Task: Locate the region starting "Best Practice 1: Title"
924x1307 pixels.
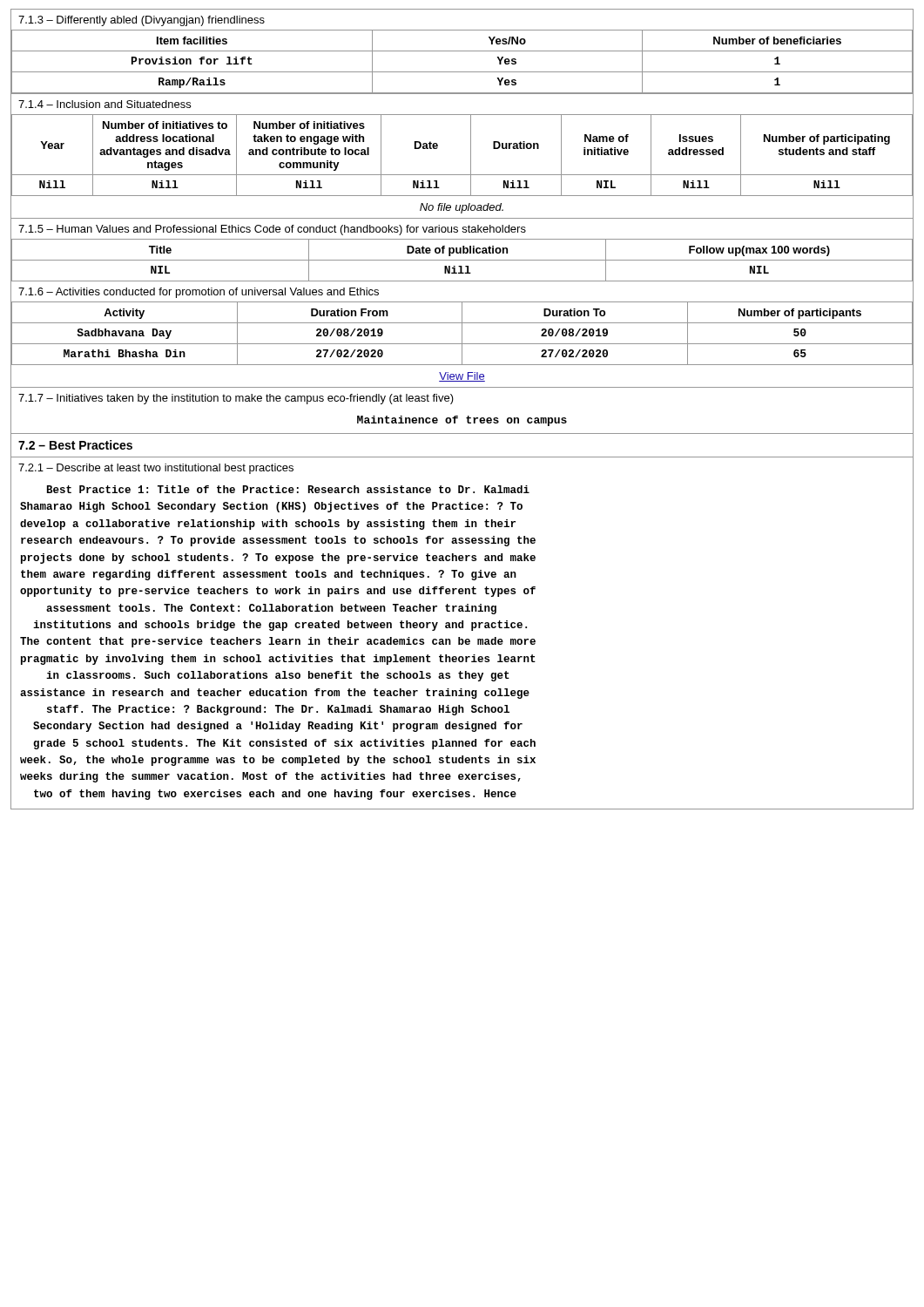Action: [x=278, y=643]
